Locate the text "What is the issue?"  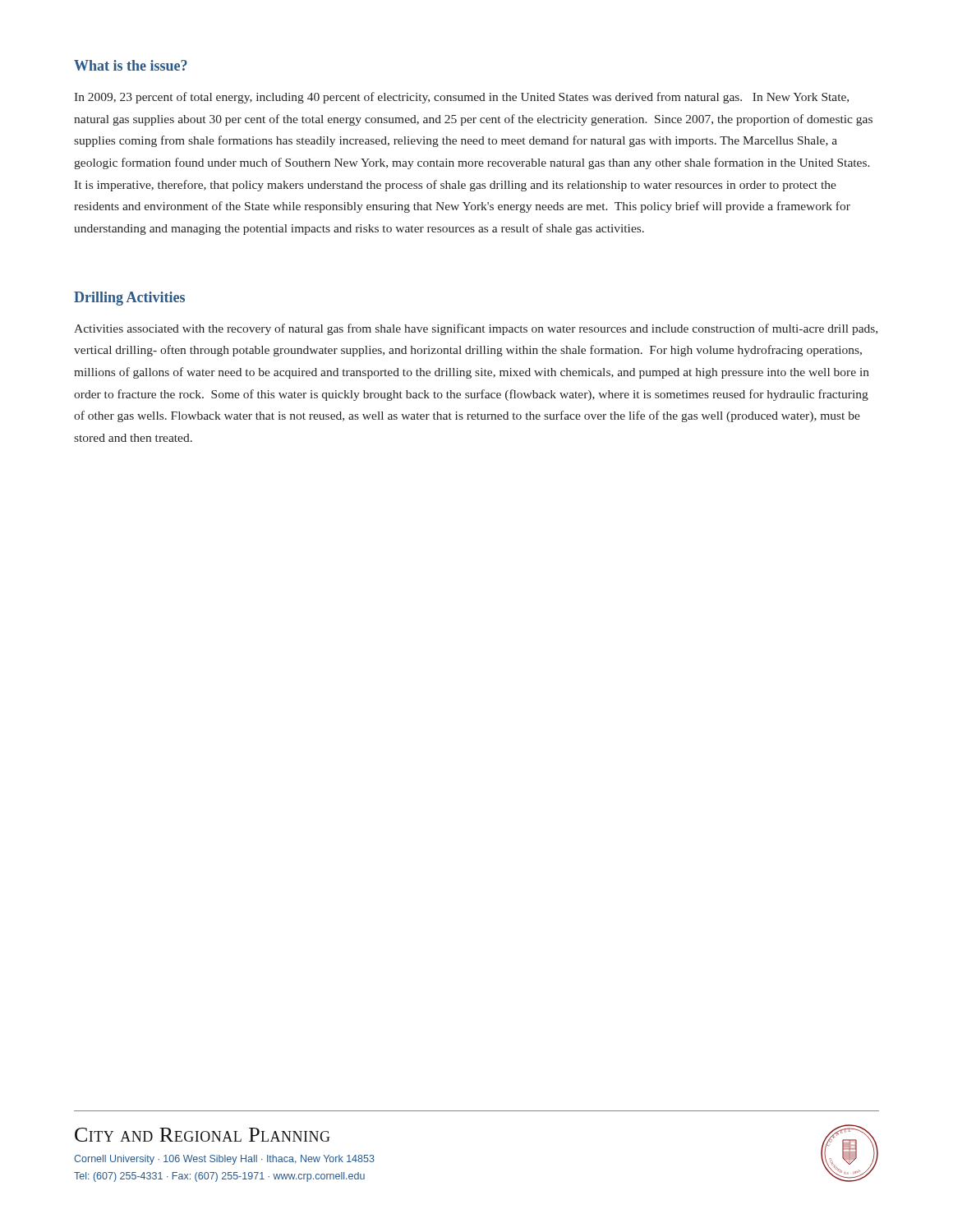[x=131, y=66]
